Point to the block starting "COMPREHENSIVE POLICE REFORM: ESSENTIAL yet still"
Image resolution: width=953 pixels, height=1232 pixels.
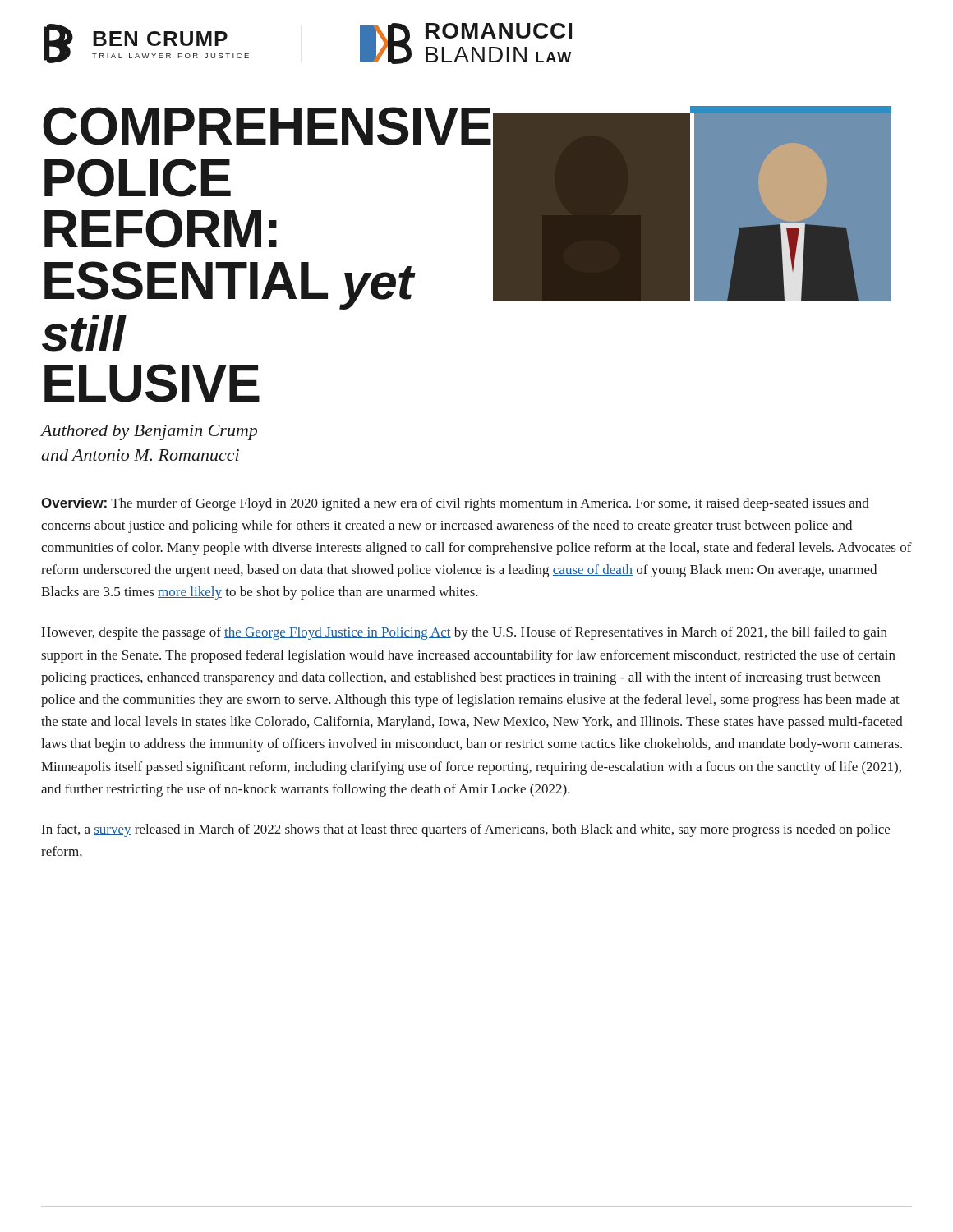click(x=255, y=284)
